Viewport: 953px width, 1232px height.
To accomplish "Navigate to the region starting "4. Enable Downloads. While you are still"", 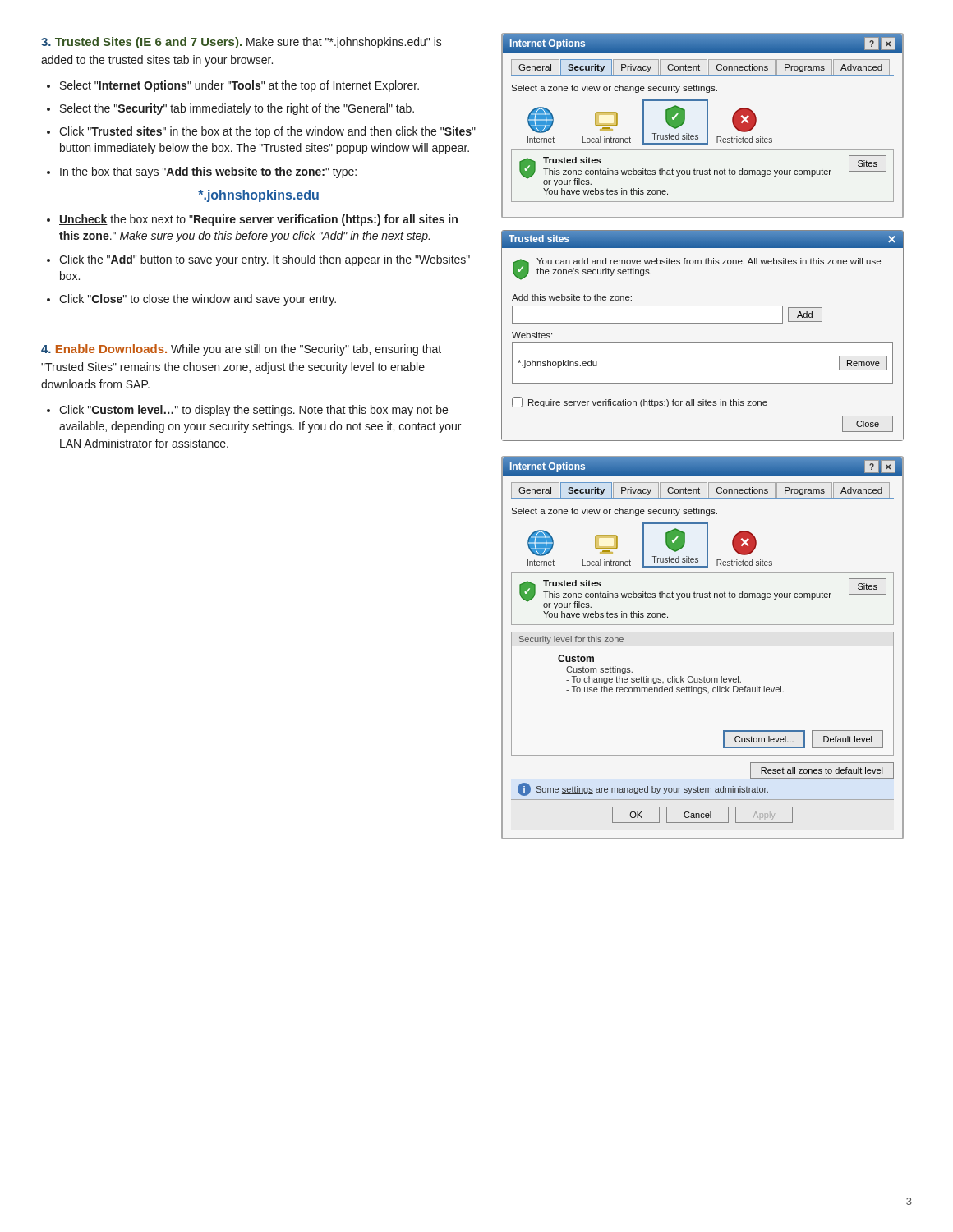I will click(241, 366).
